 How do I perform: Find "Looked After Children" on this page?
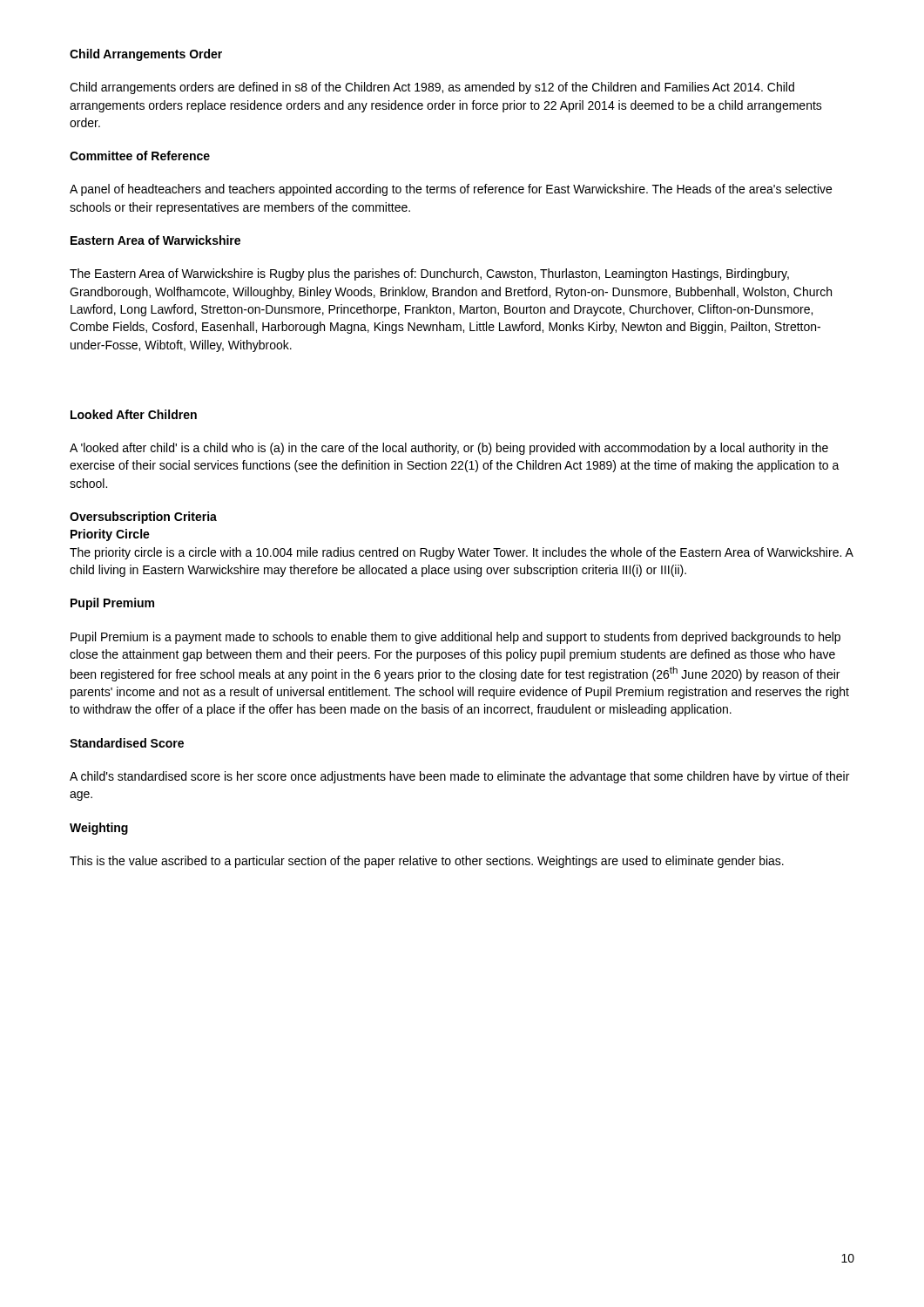pos(134,414)
